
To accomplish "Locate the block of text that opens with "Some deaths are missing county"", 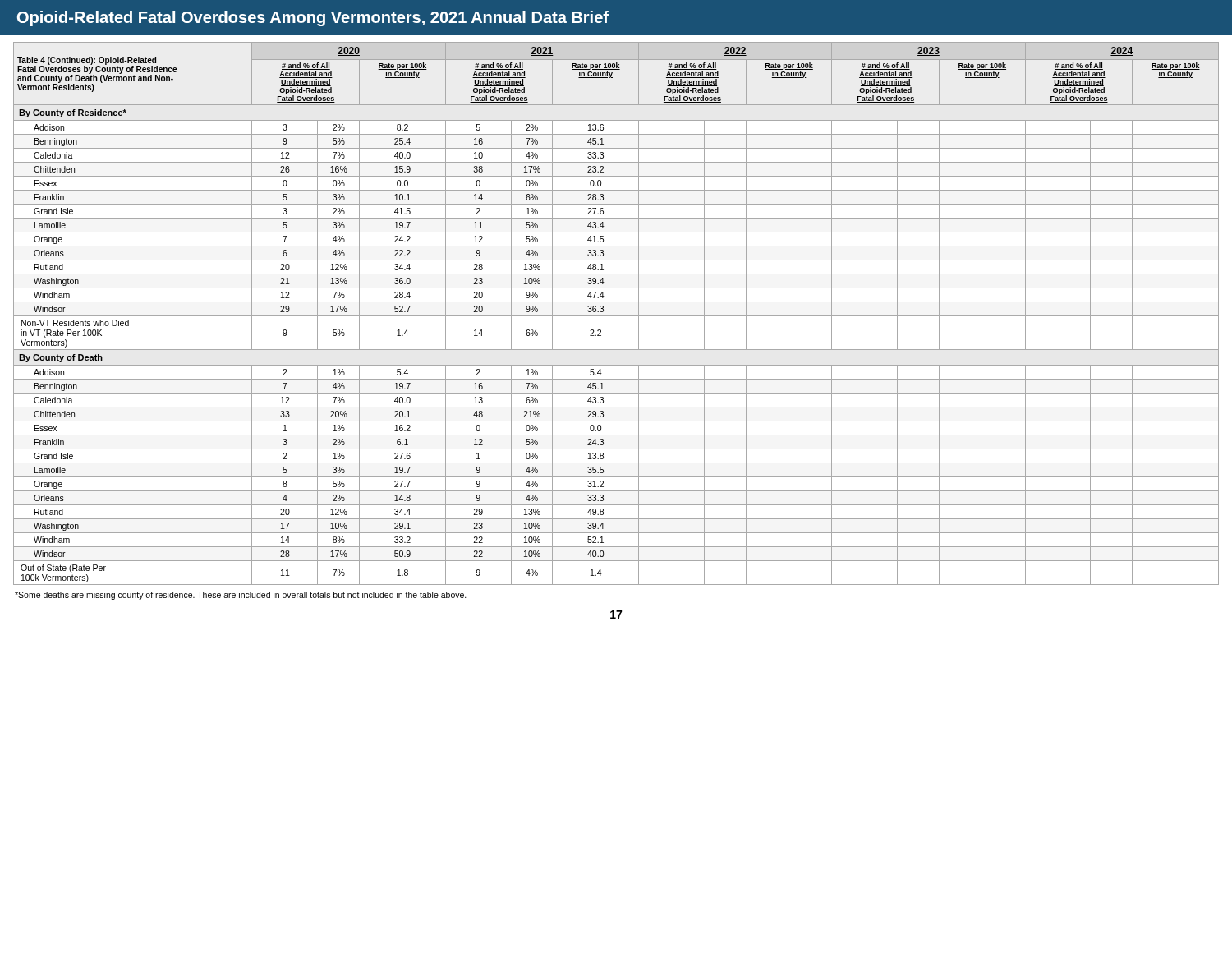I will 241,595.
